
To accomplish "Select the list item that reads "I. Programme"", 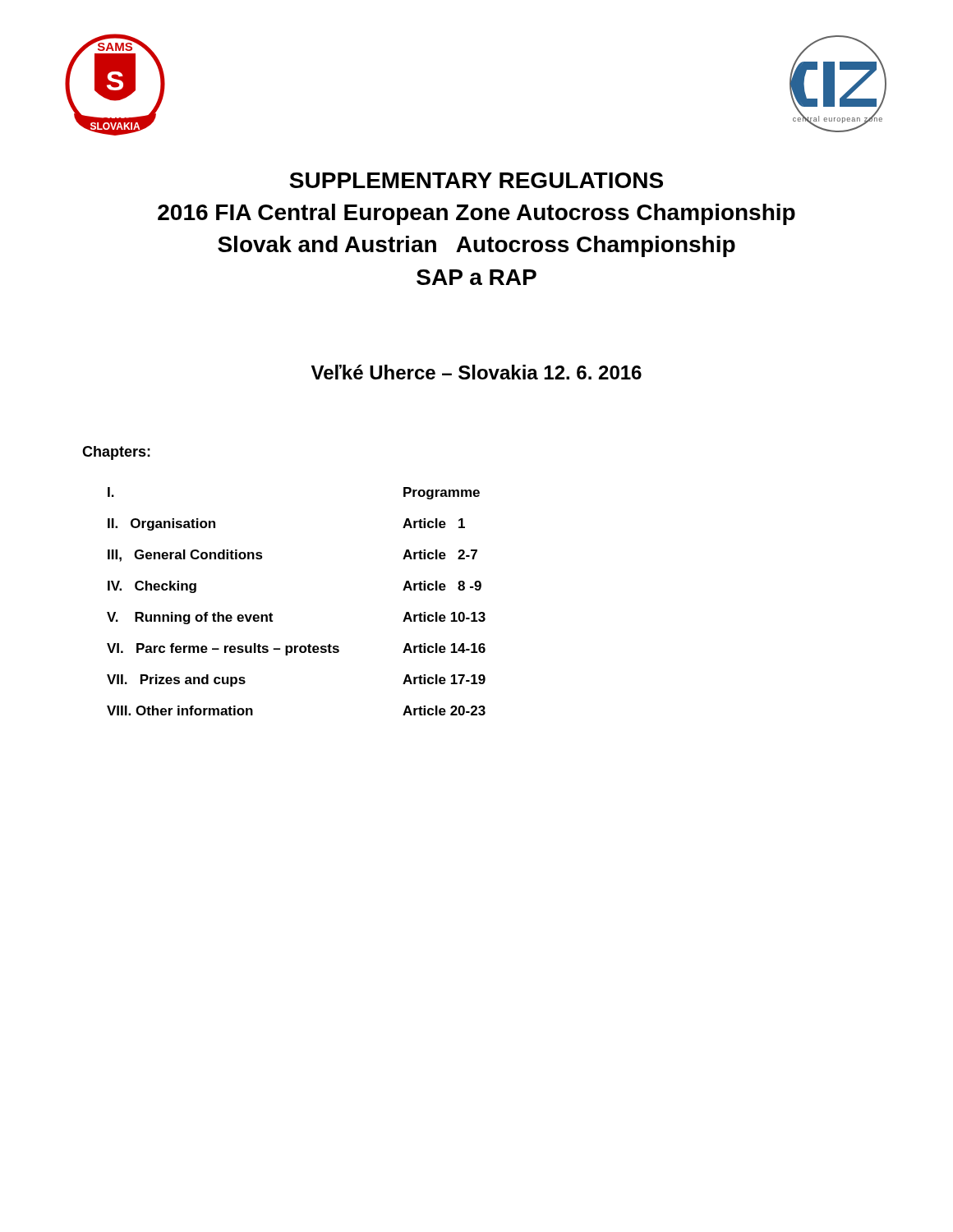I will (x=109, y=493).
